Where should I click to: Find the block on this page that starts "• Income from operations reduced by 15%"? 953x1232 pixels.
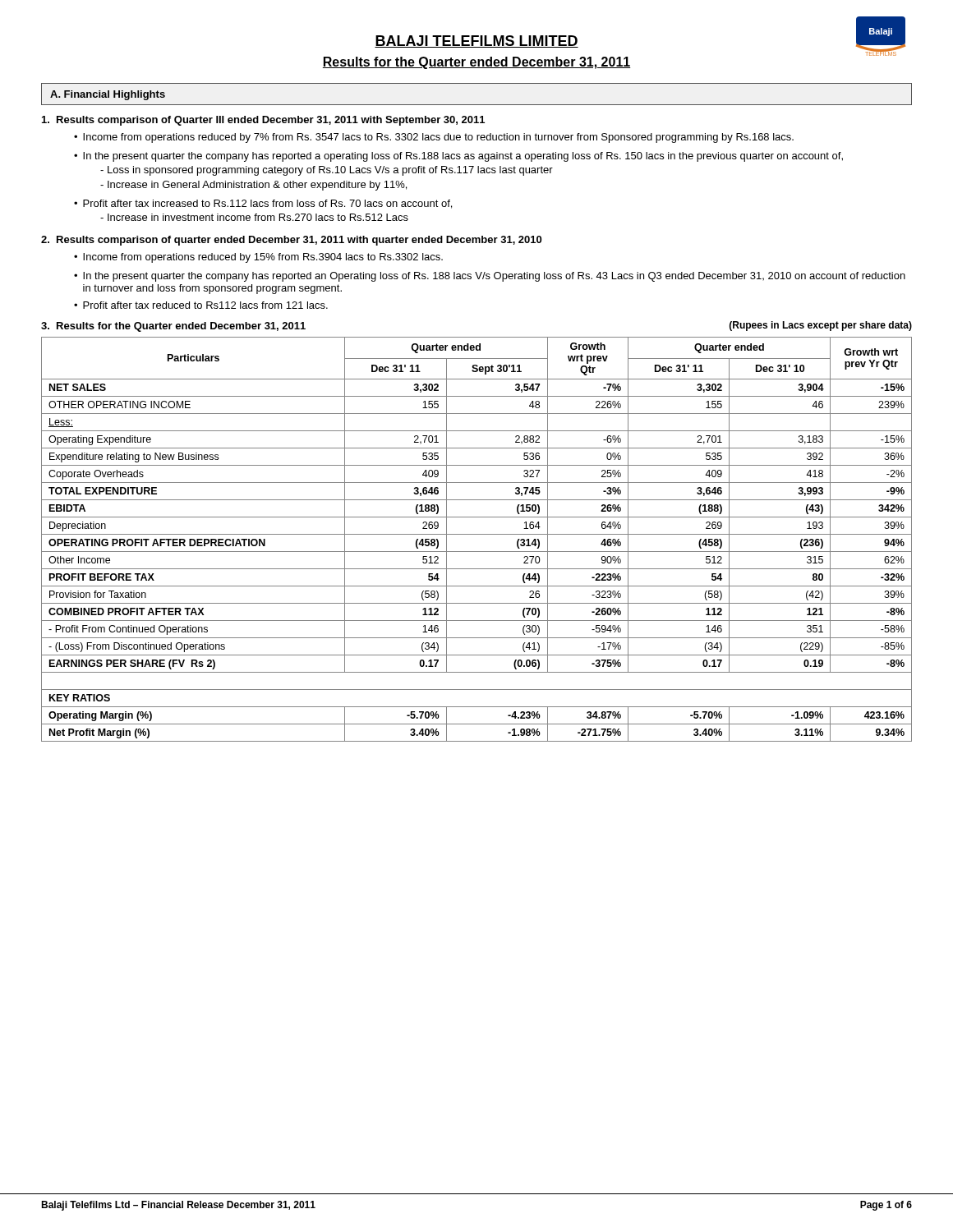(x=259, y=257)
